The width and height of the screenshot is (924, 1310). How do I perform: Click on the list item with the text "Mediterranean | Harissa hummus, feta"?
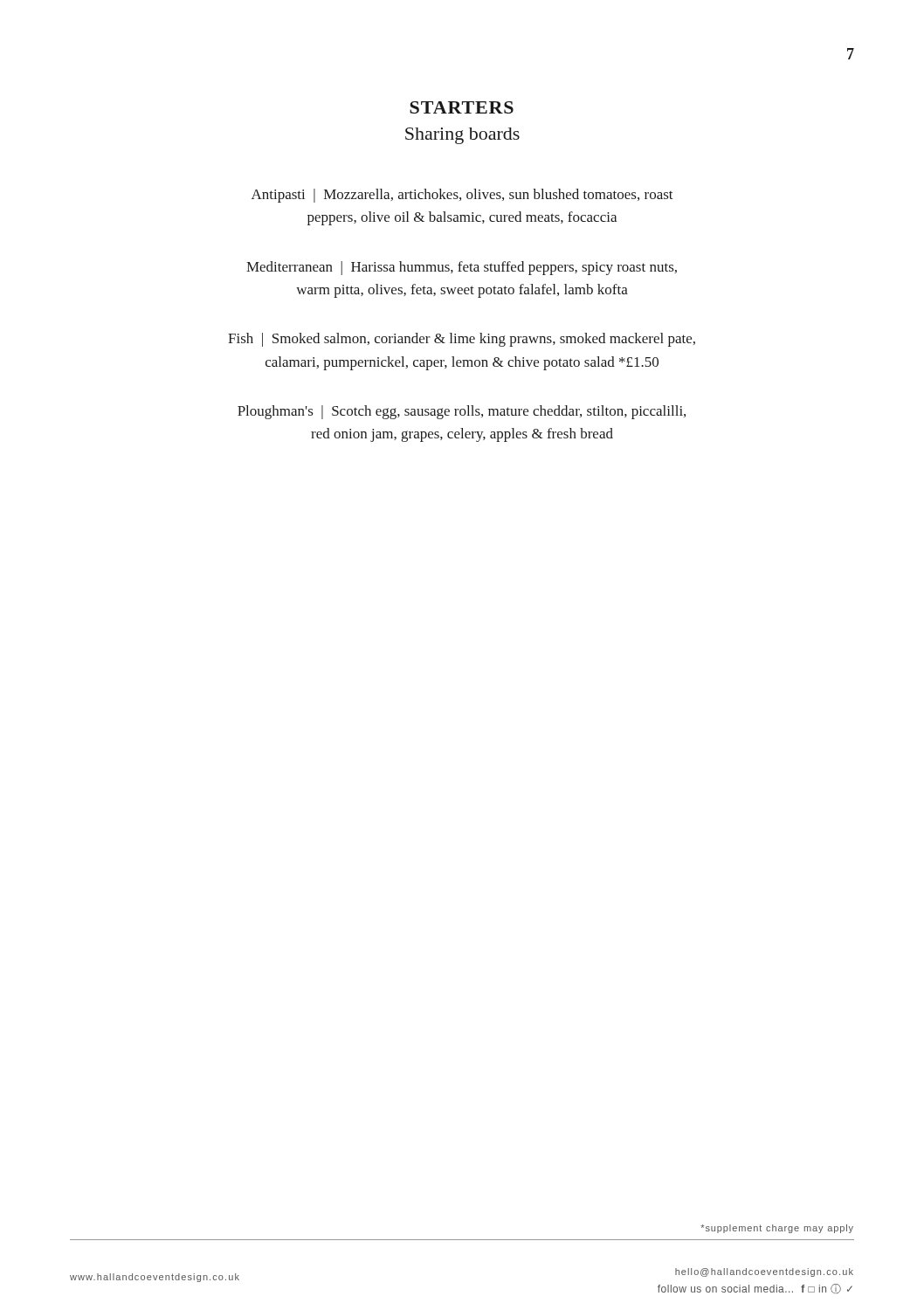pyautogui.click(x=462, y=278)
